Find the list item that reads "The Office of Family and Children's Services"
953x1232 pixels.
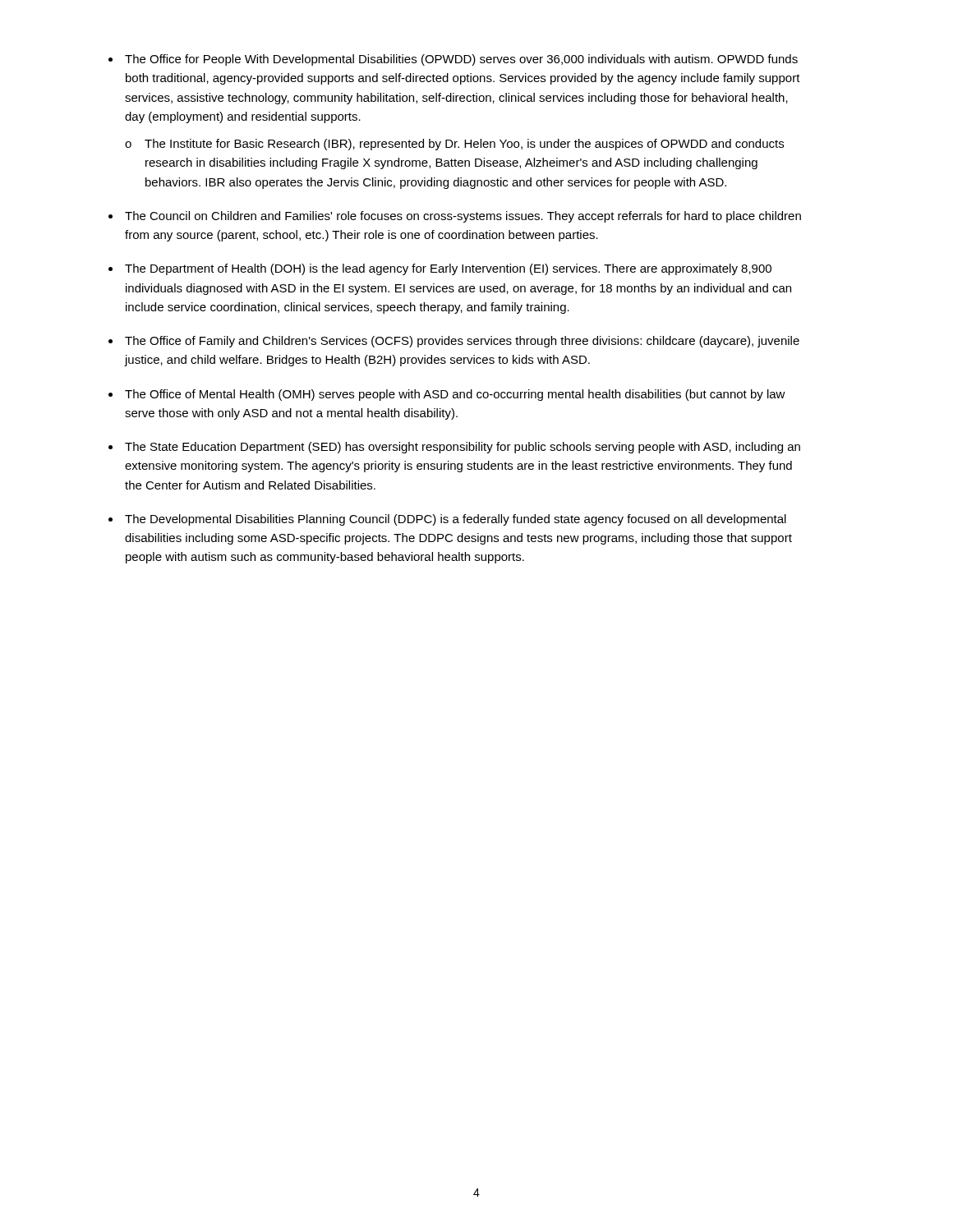click(x=462, y=350)
